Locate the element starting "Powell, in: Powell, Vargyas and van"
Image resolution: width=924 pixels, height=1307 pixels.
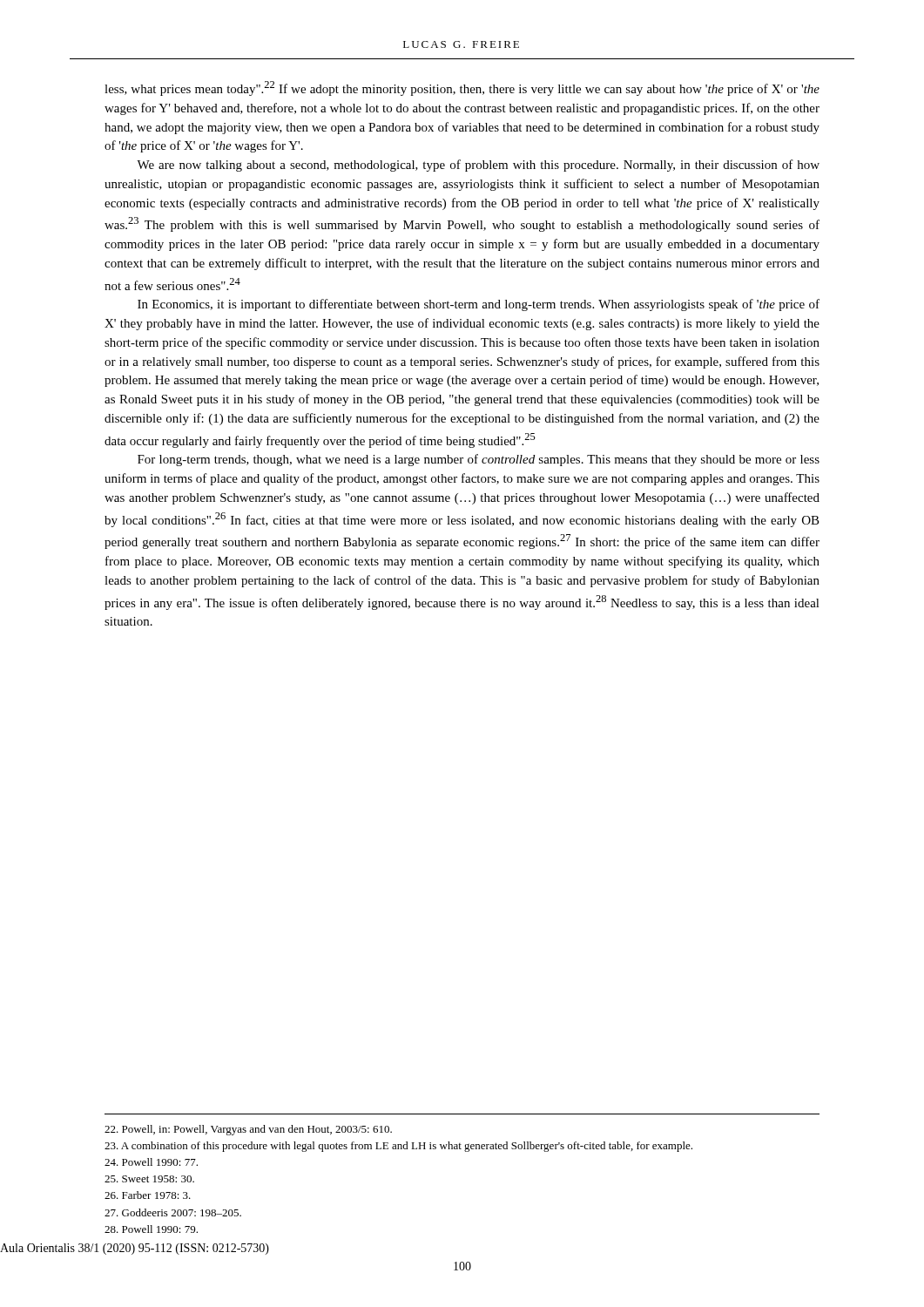pos(248,1129)
